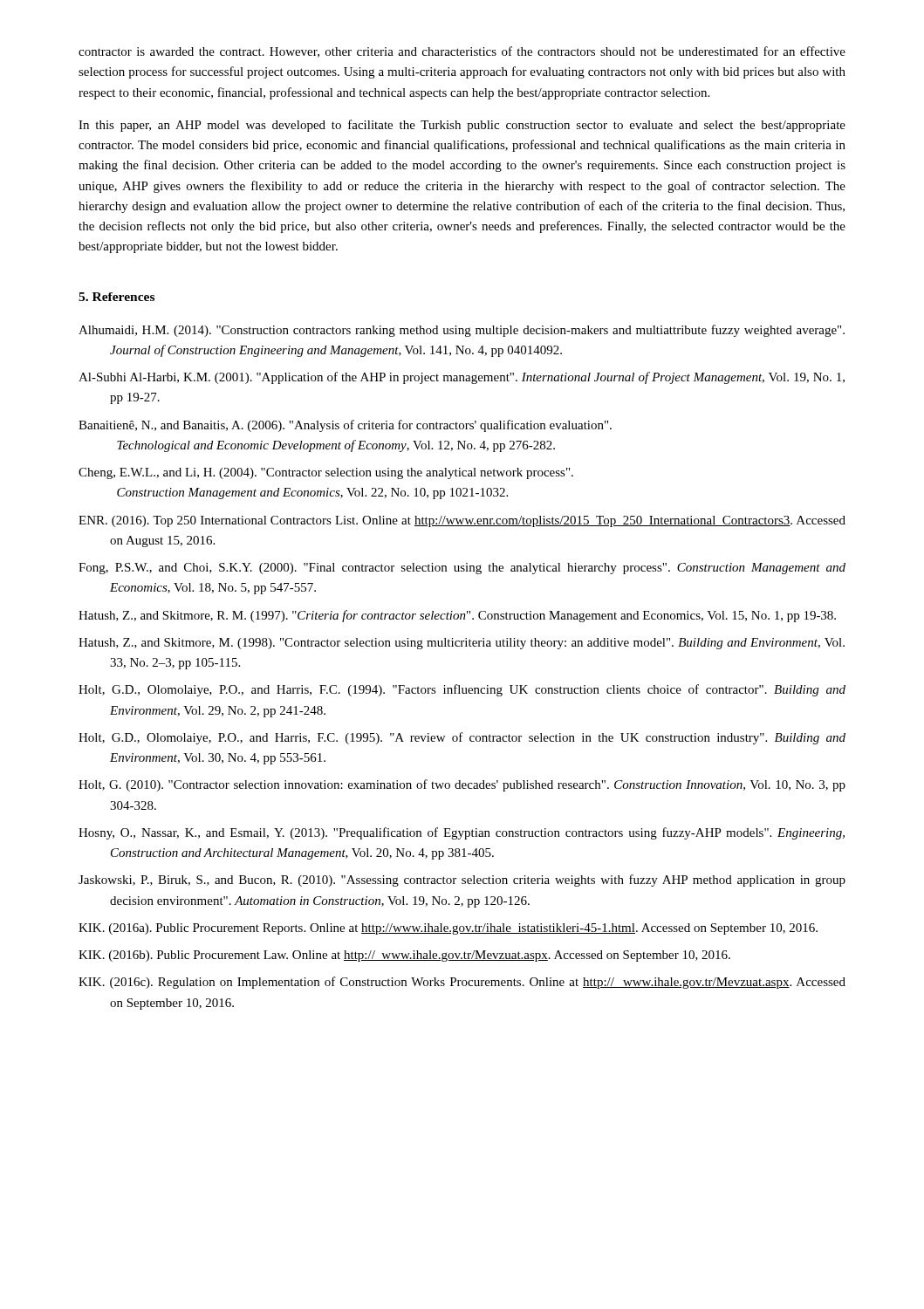
Task: Point to the block beginning "Jaskowski, P., Biruk,"
Action: click(x=462, y=890)
